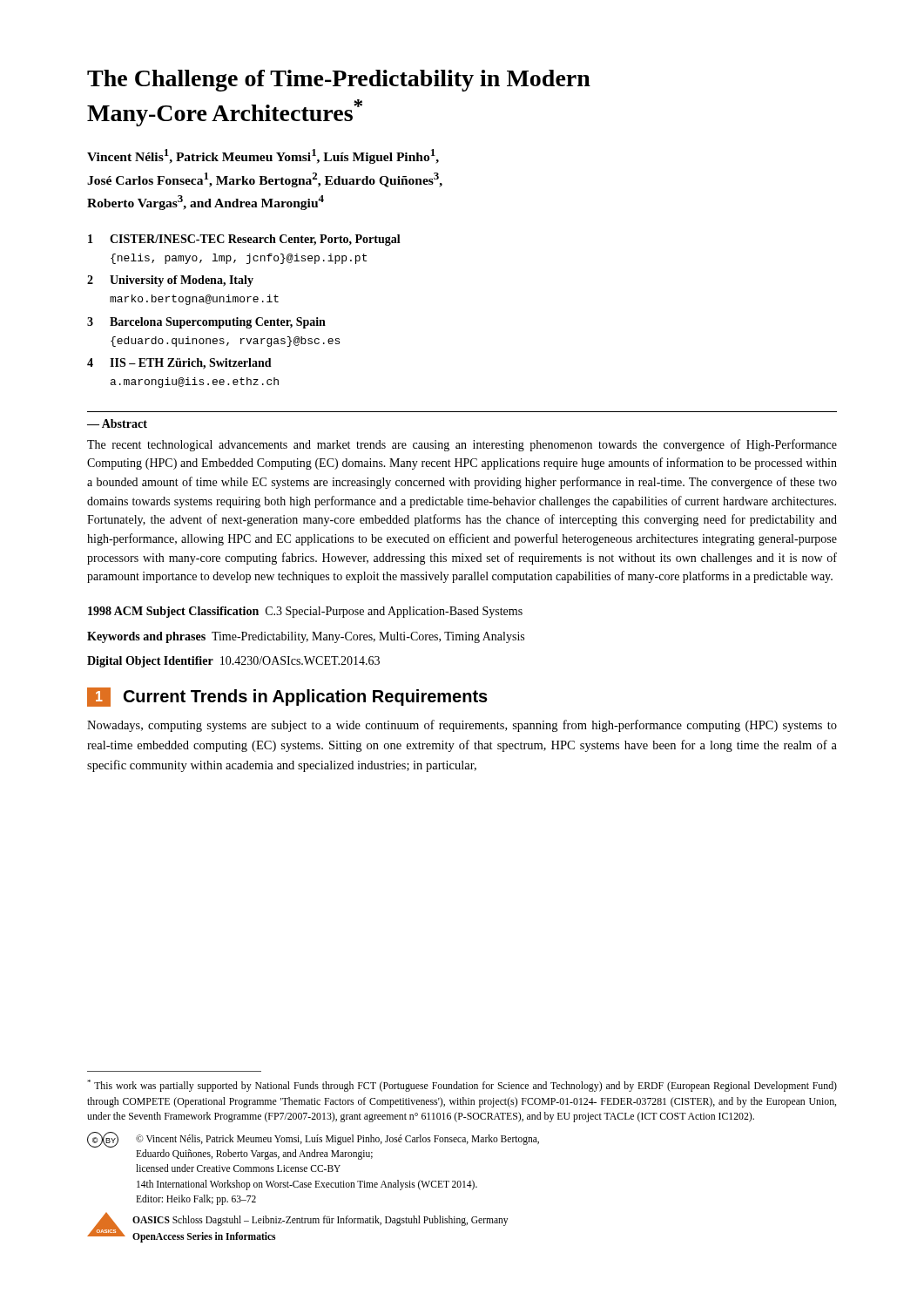This screenshot has height=1307, width=924.
Task: Click the passage that begins "4 IIS – ETH Zürich, Switzerland"
Action: (x=183, y=372)
